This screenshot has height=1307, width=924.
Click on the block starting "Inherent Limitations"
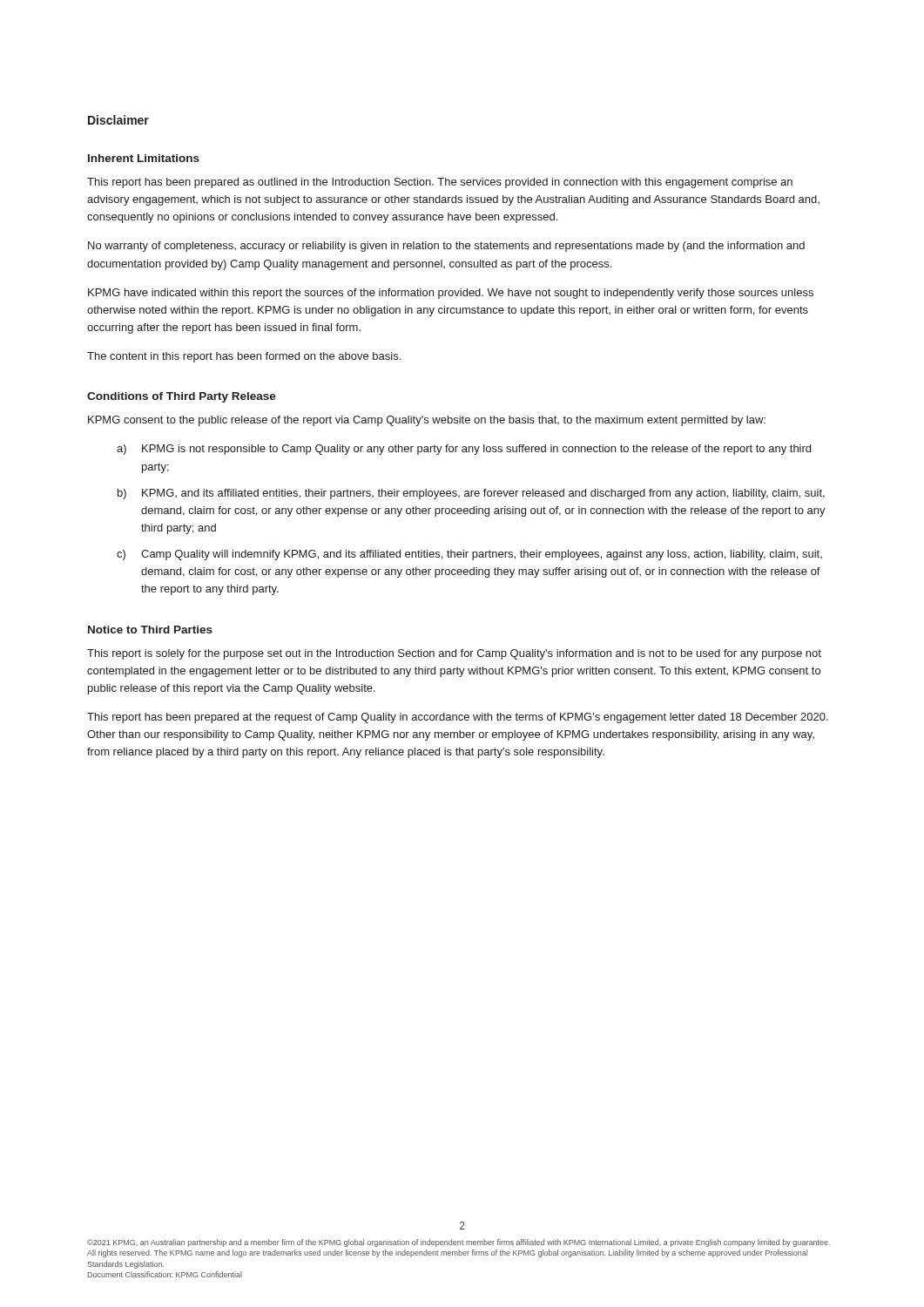pos(143,158)
